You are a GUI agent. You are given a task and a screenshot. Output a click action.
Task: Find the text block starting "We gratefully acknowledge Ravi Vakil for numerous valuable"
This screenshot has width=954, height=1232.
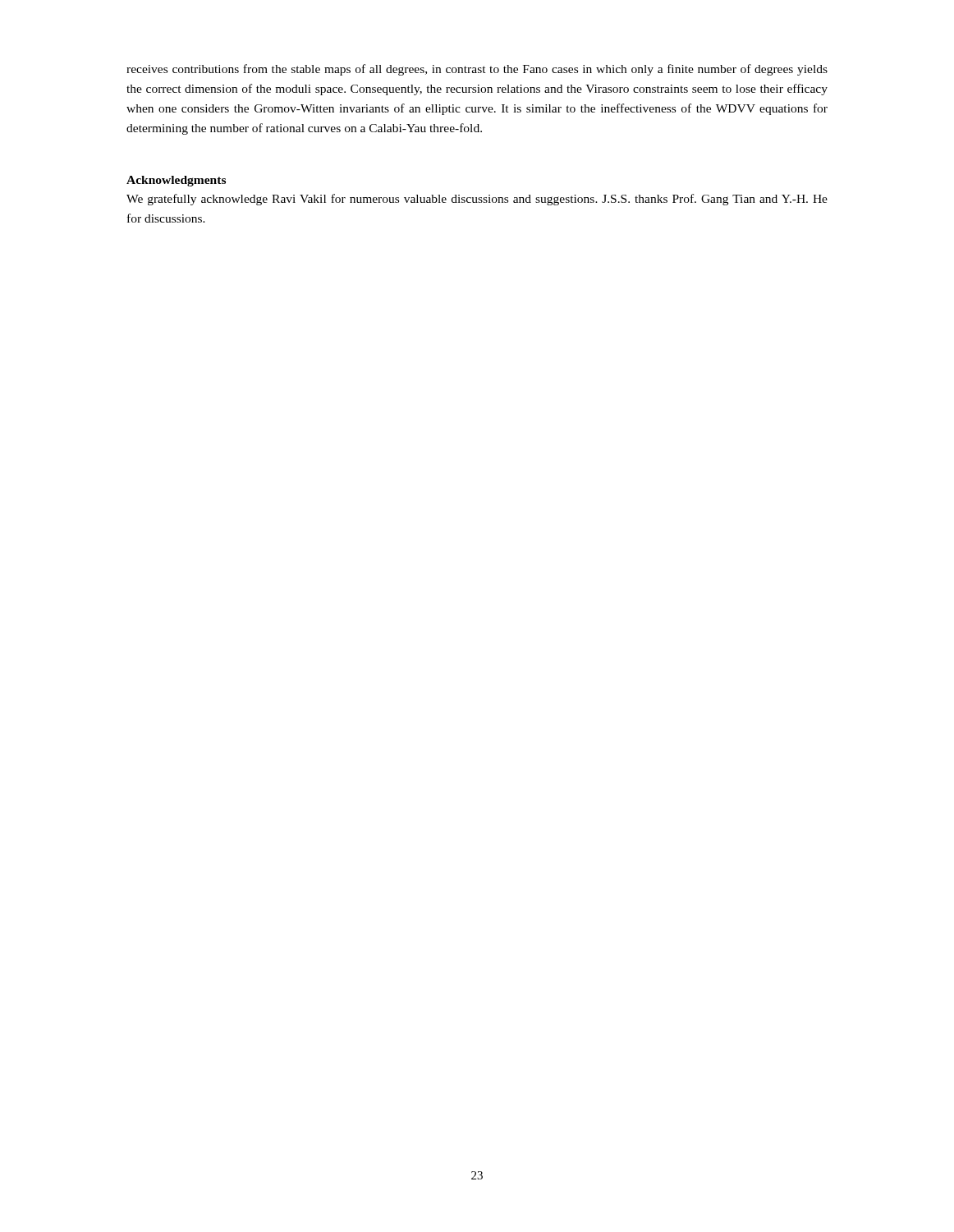[477, 208]
